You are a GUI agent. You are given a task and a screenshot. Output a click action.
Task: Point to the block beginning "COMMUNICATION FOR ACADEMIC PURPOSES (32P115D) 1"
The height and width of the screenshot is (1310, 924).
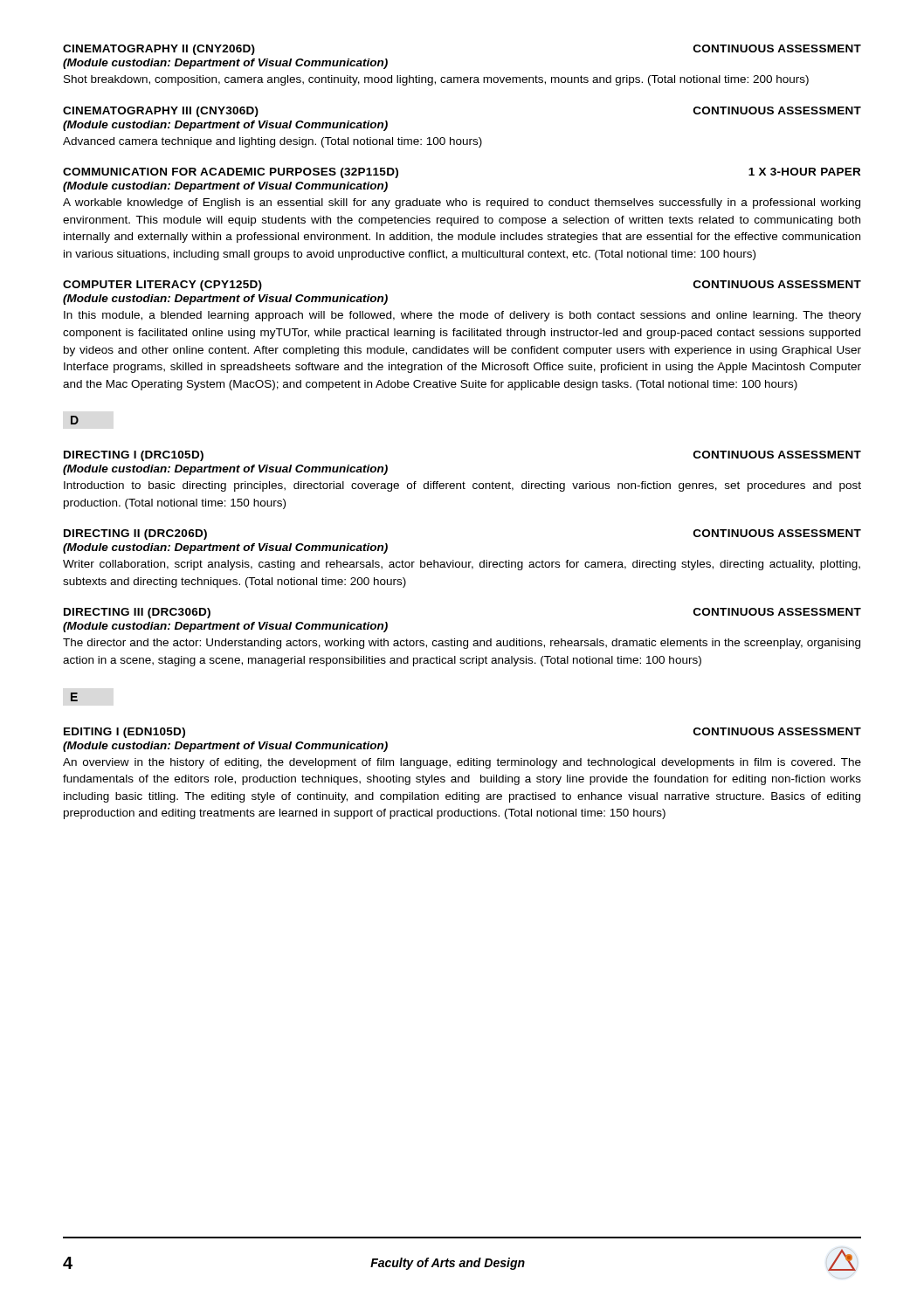coord(462,214)
